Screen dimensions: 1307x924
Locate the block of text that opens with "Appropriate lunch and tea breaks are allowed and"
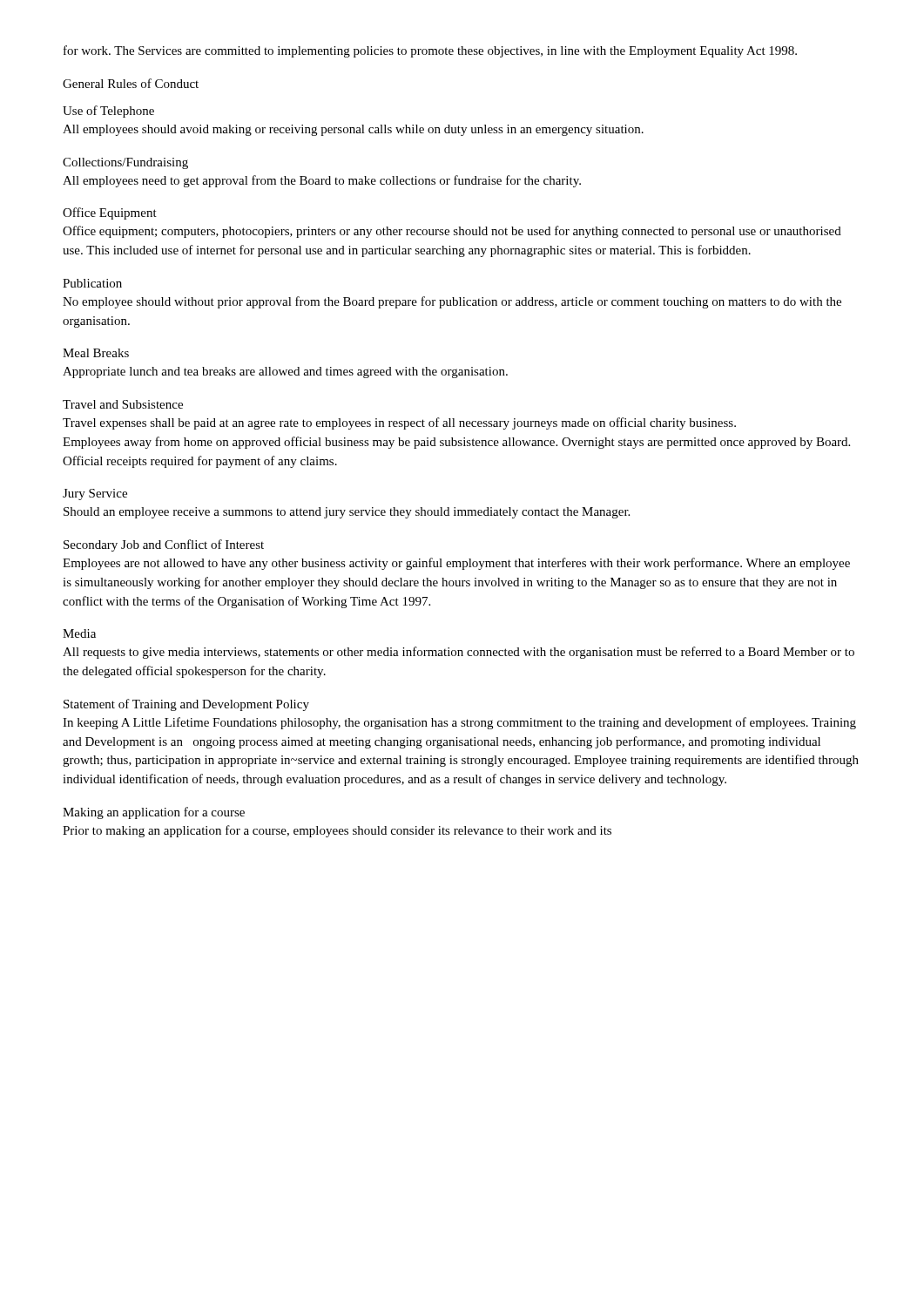click(286, 371)
